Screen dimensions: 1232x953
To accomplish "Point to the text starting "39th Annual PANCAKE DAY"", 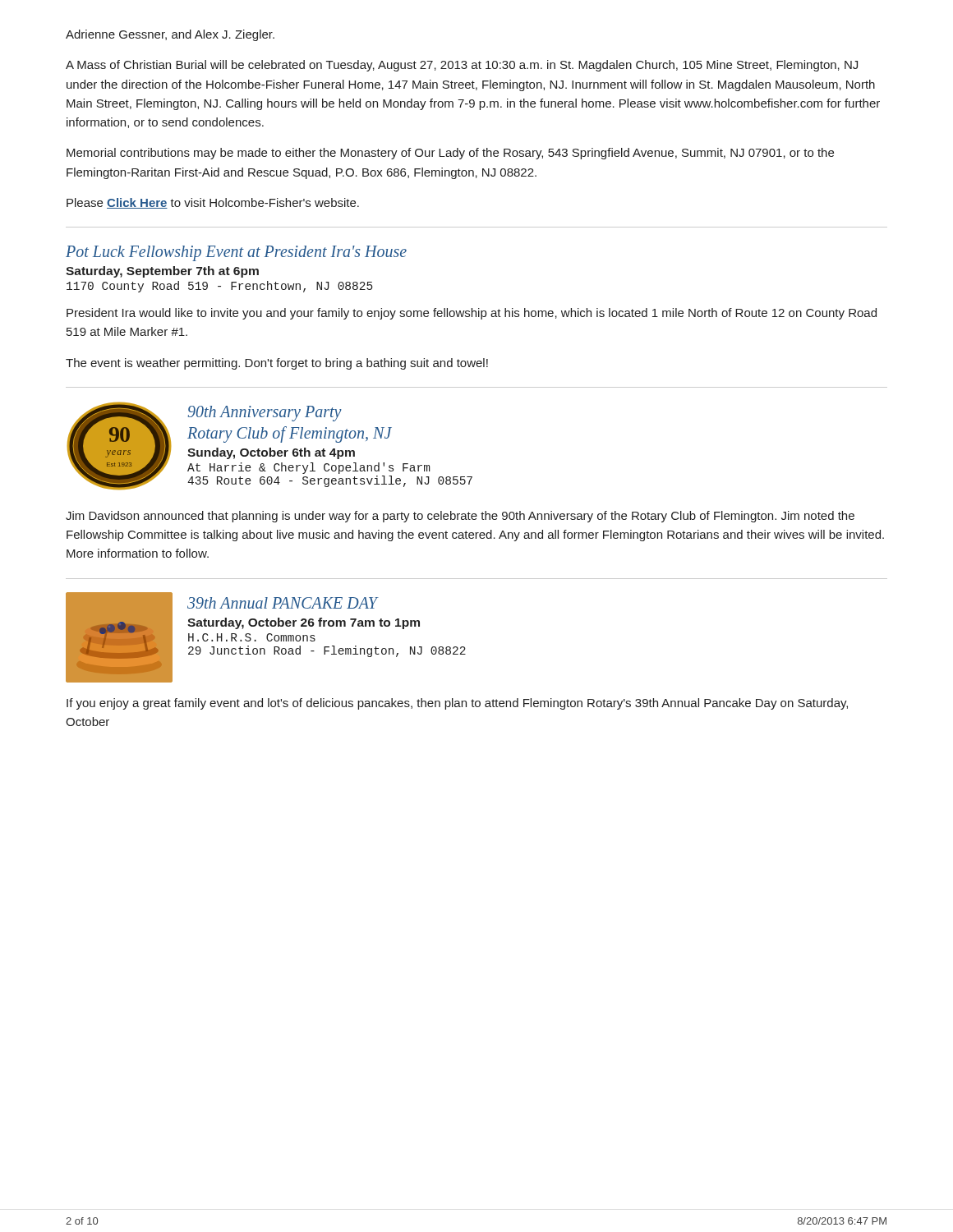I will click(x=282, y=602).
